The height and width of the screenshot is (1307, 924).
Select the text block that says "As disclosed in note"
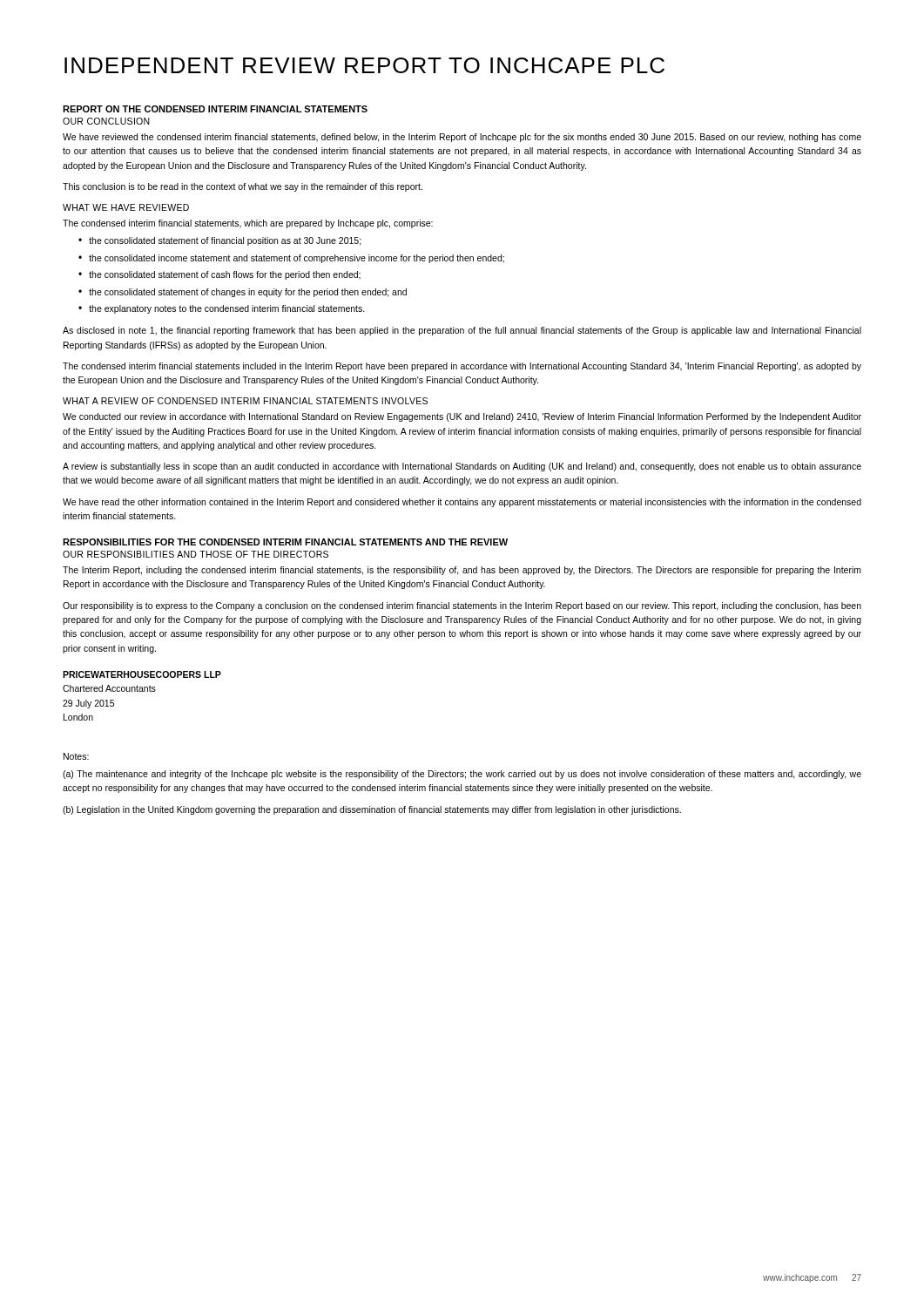[x=462, y=338]
